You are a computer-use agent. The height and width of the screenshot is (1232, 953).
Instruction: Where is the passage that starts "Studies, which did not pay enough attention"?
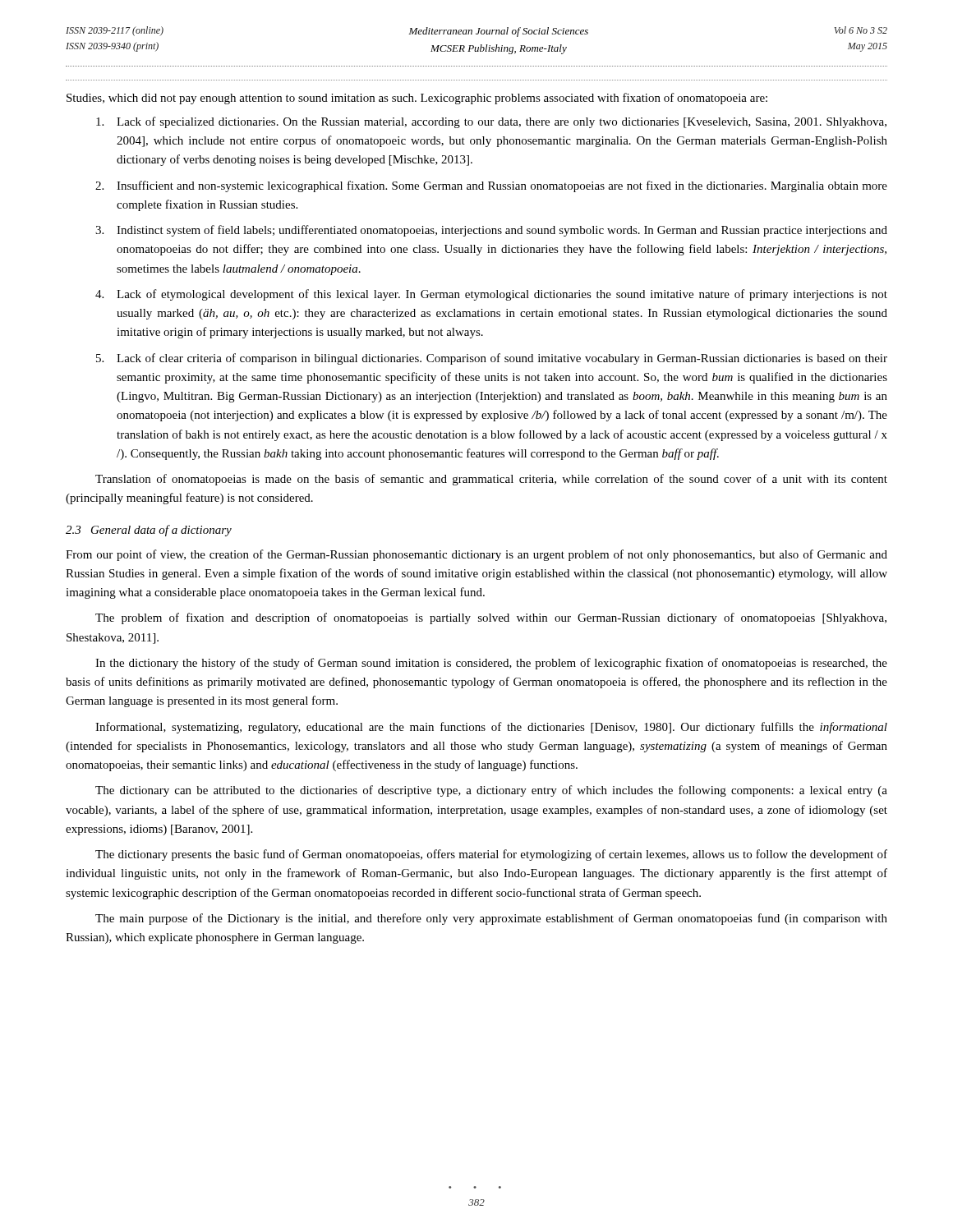417,97
